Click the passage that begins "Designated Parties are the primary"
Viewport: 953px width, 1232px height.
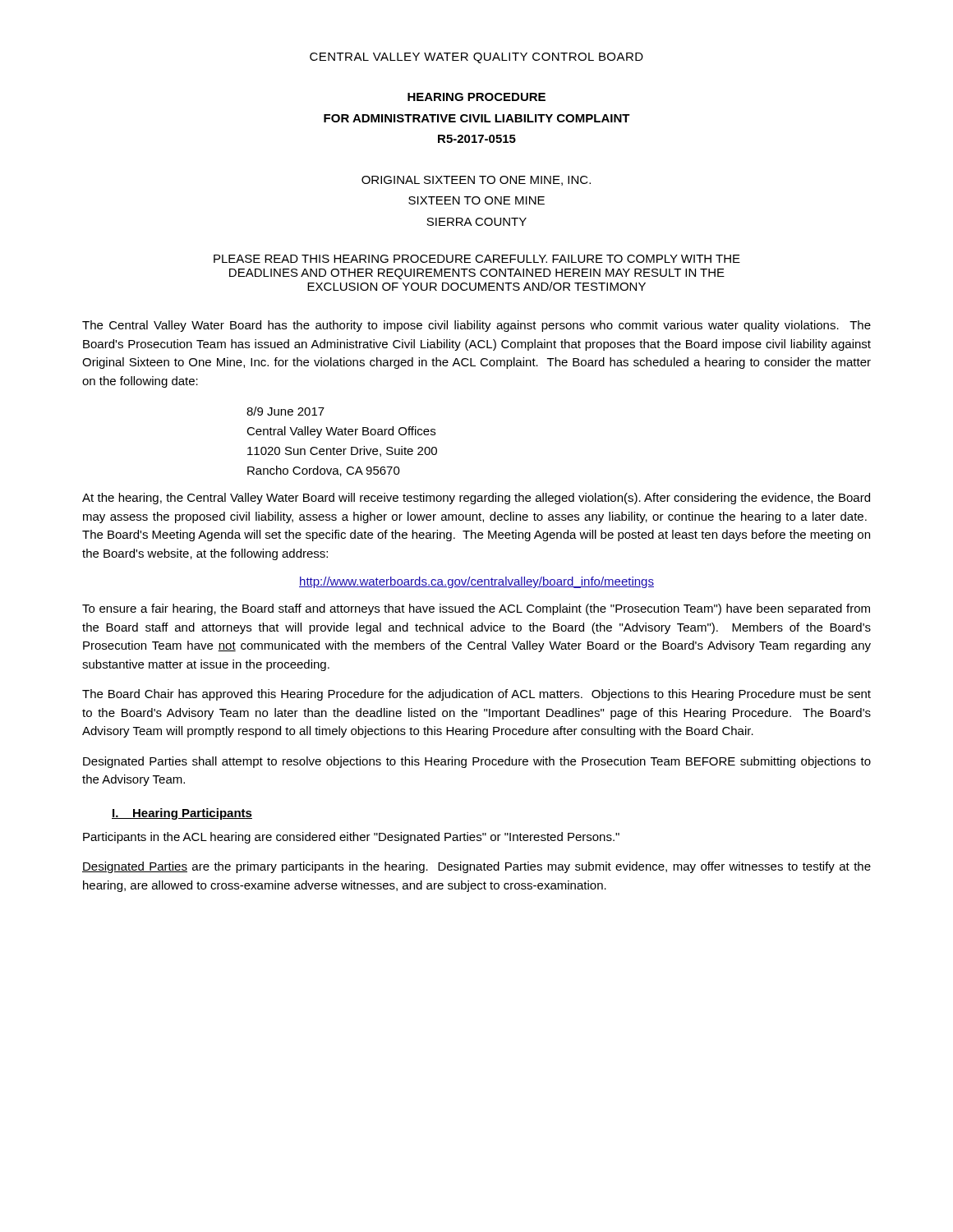tap(476, 875)
